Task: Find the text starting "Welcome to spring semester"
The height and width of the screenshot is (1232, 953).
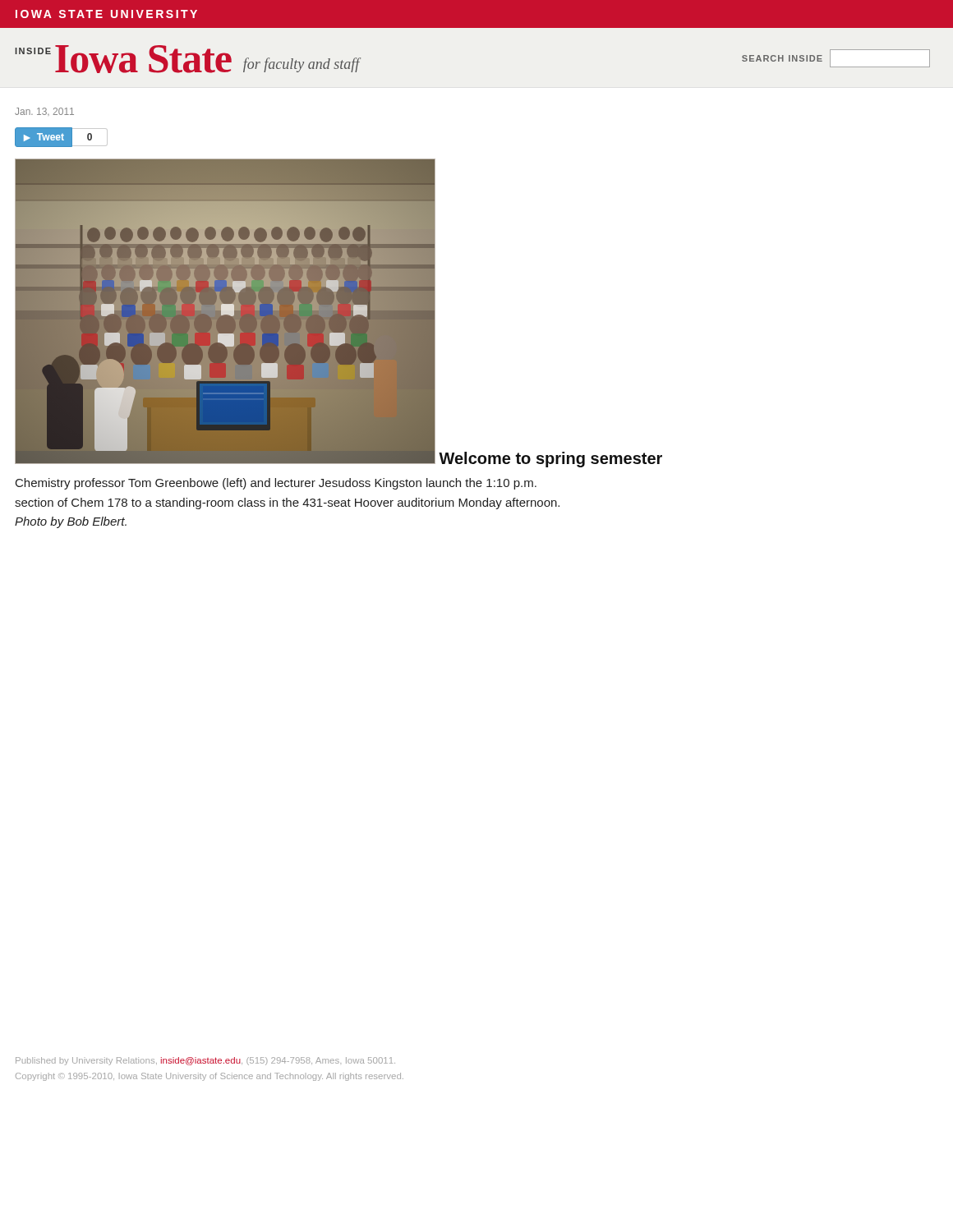Action: [x=551, y=459]
